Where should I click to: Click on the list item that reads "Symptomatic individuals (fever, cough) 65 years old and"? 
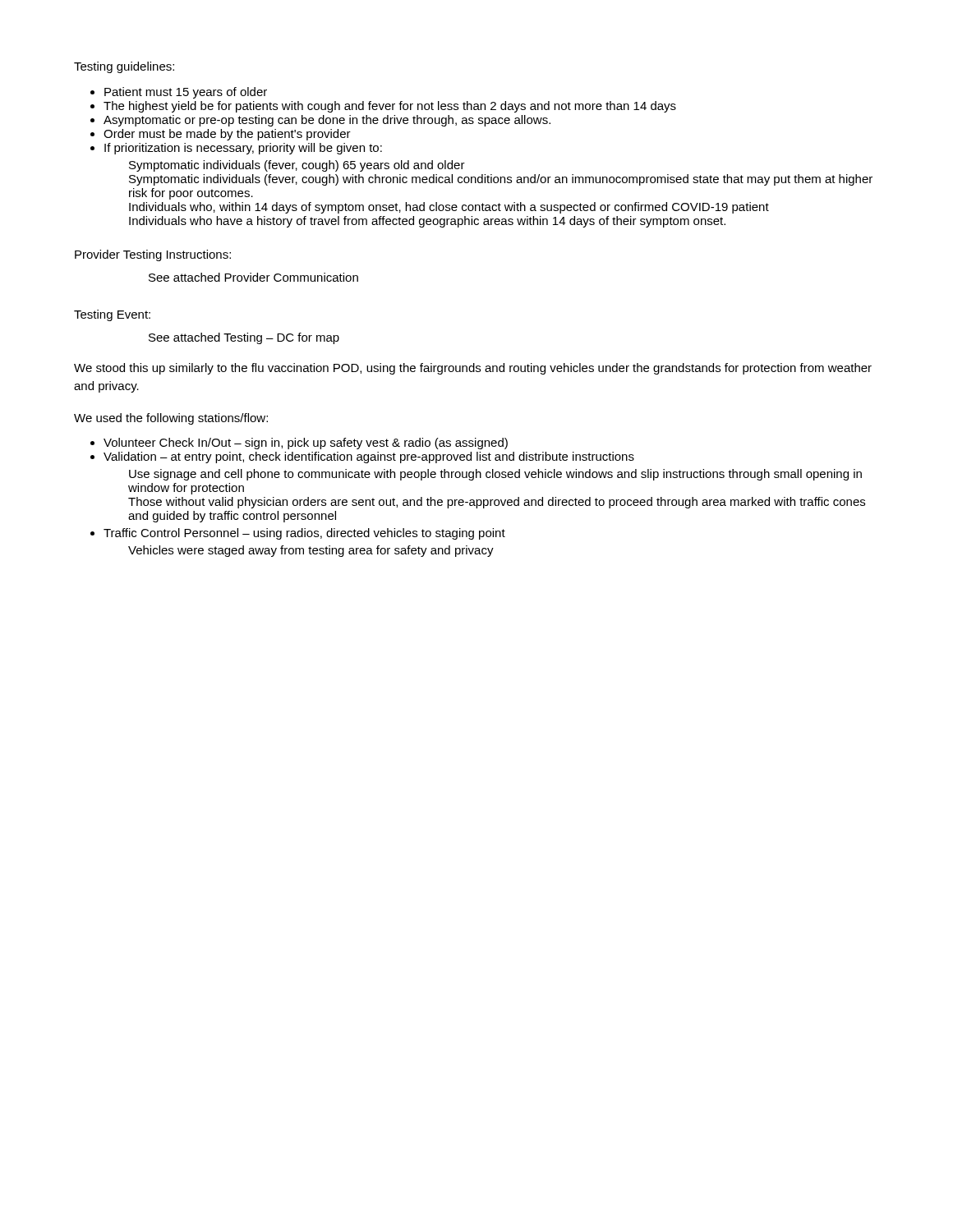point(297,166)
